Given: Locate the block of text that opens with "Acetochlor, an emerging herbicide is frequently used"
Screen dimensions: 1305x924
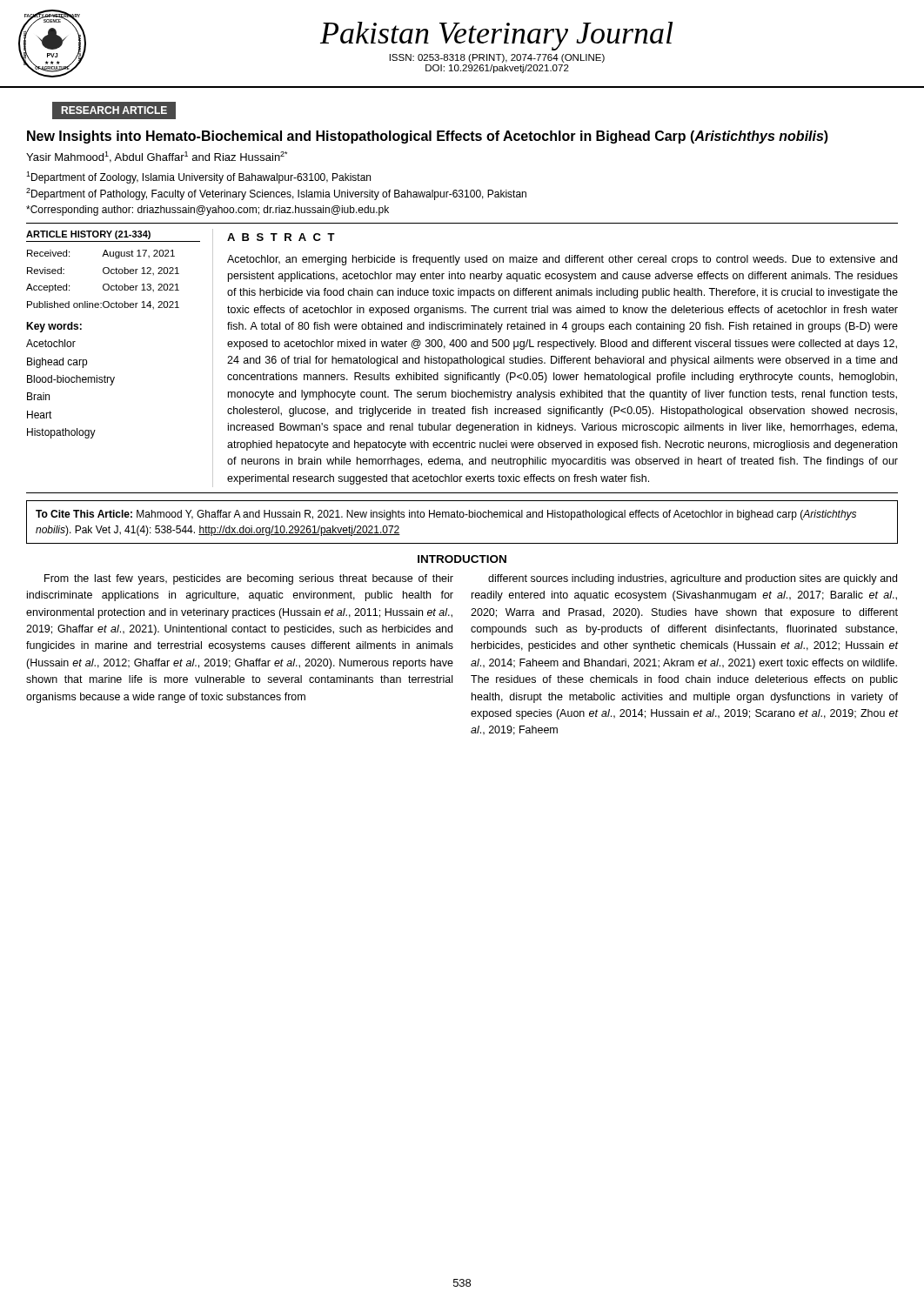Looking at the screenshot, I should 563,369.
